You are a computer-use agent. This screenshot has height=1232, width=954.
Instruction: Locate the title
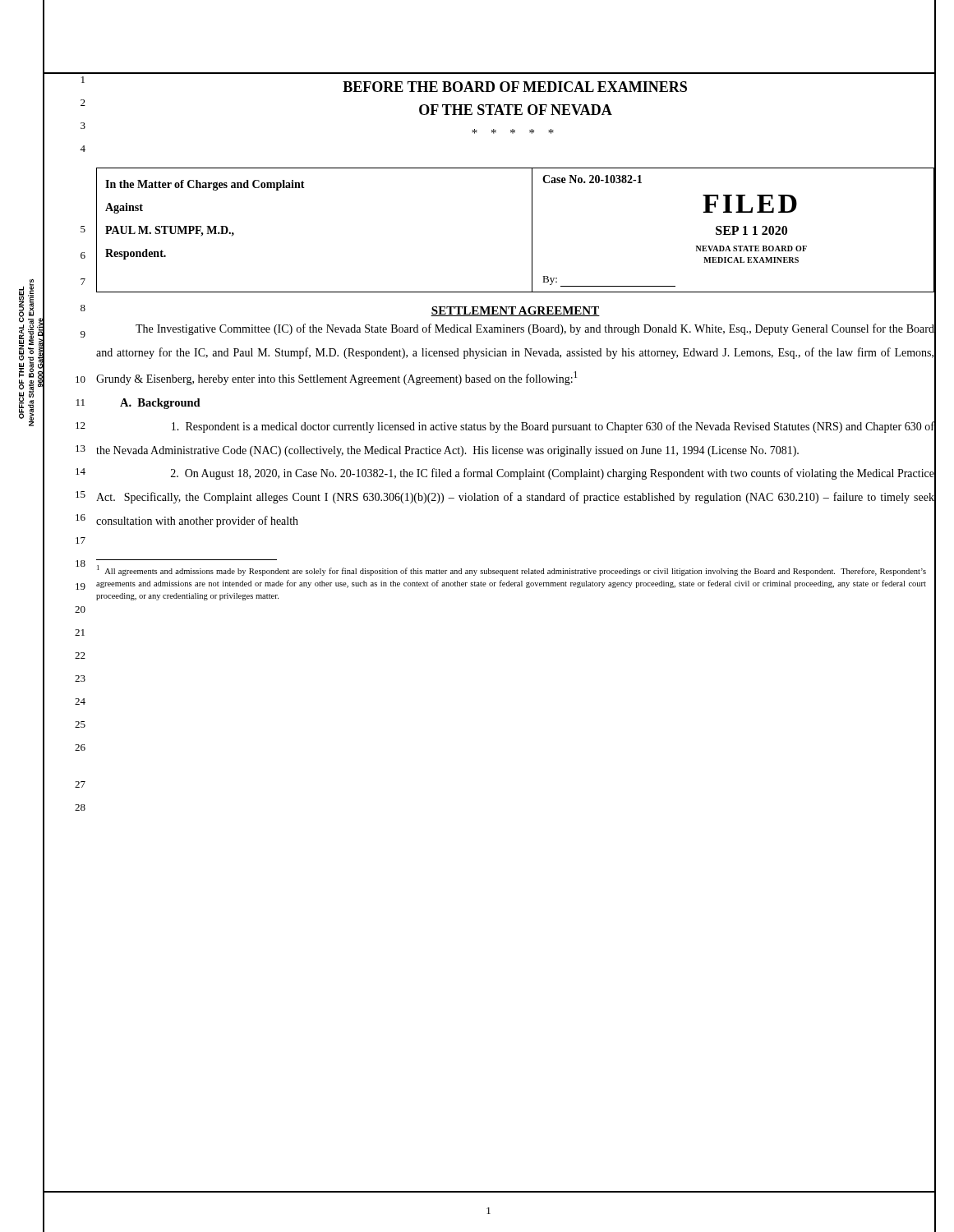[x=515, y=110]
